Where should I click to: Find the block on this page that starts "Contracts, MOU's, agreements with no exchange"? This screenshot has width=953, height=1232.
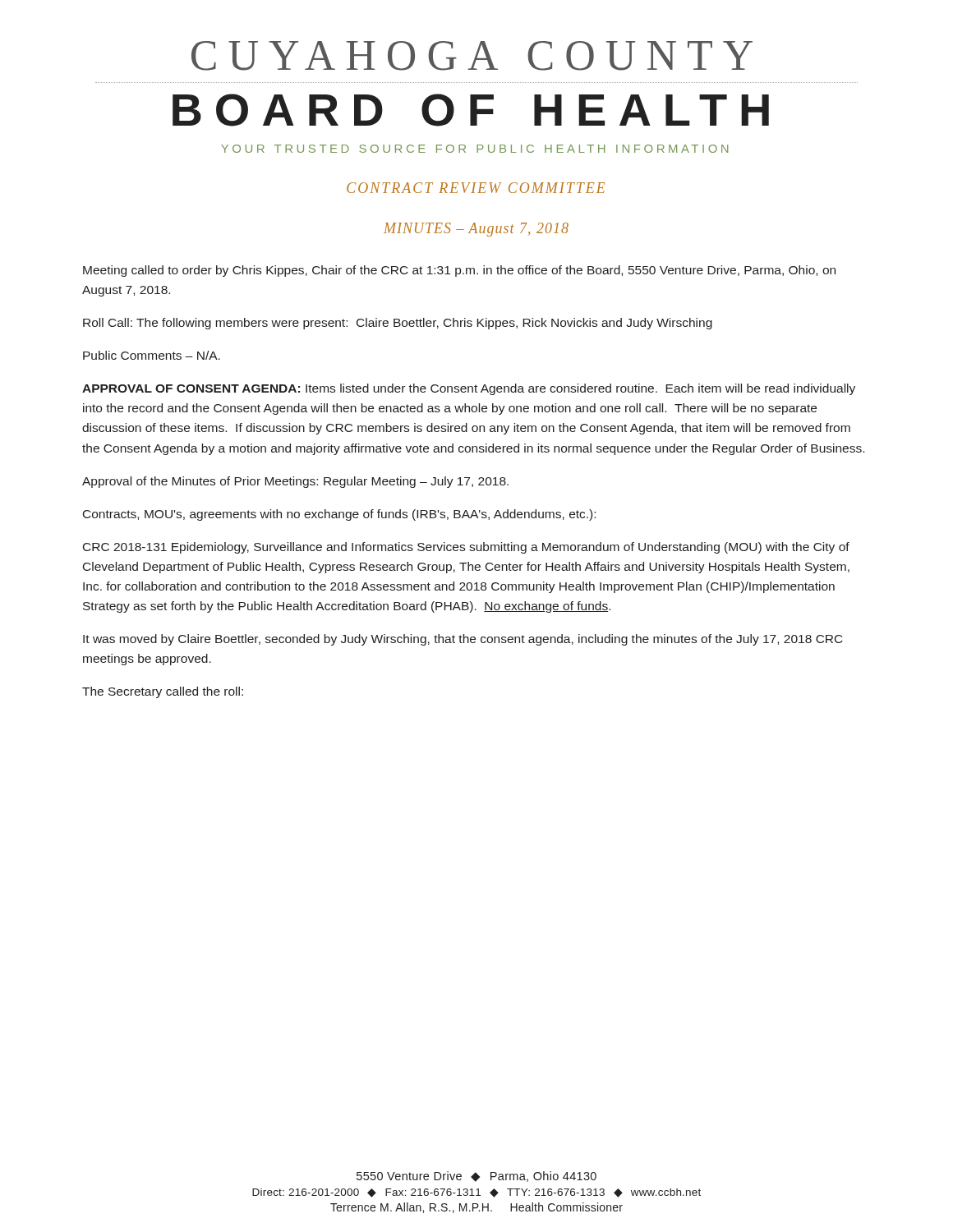click(x=476, y=514)
